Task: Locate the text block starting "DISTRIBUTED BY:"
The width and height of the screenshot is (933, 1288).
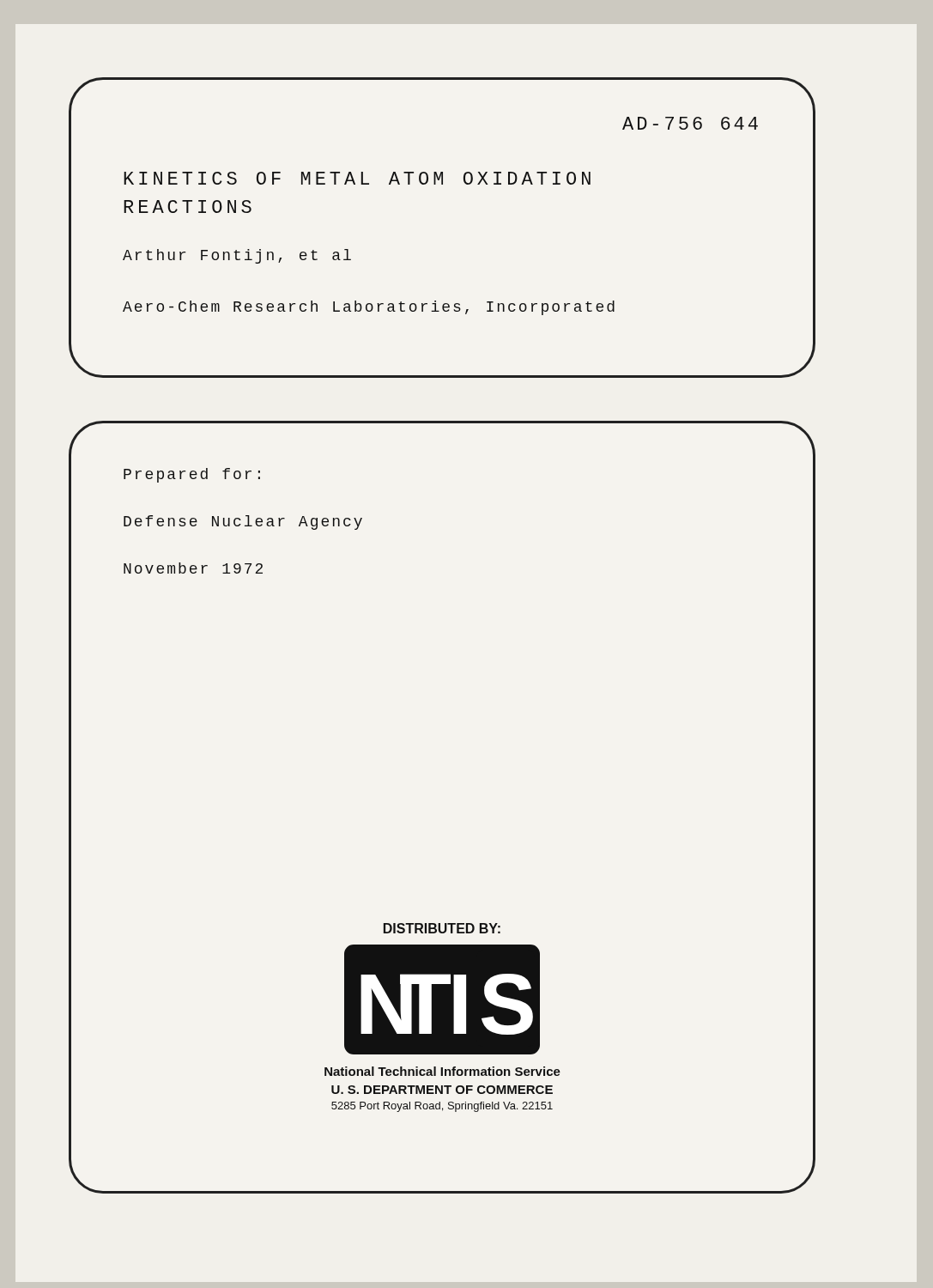Action: 442,928
